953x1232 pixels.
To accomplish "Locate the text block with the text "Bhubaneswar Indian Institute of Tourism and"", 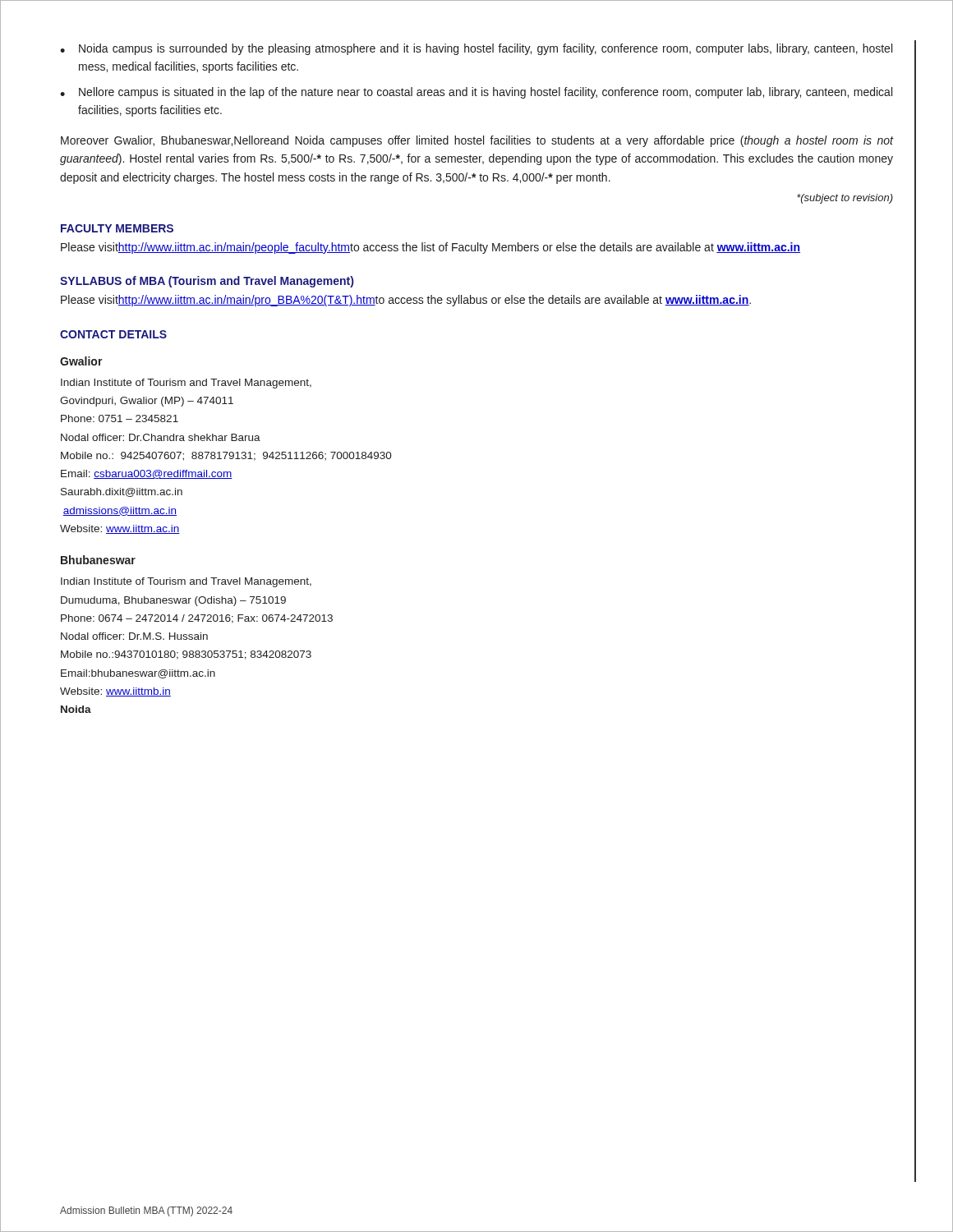I will pyautogui.click(x=98, y=560).
